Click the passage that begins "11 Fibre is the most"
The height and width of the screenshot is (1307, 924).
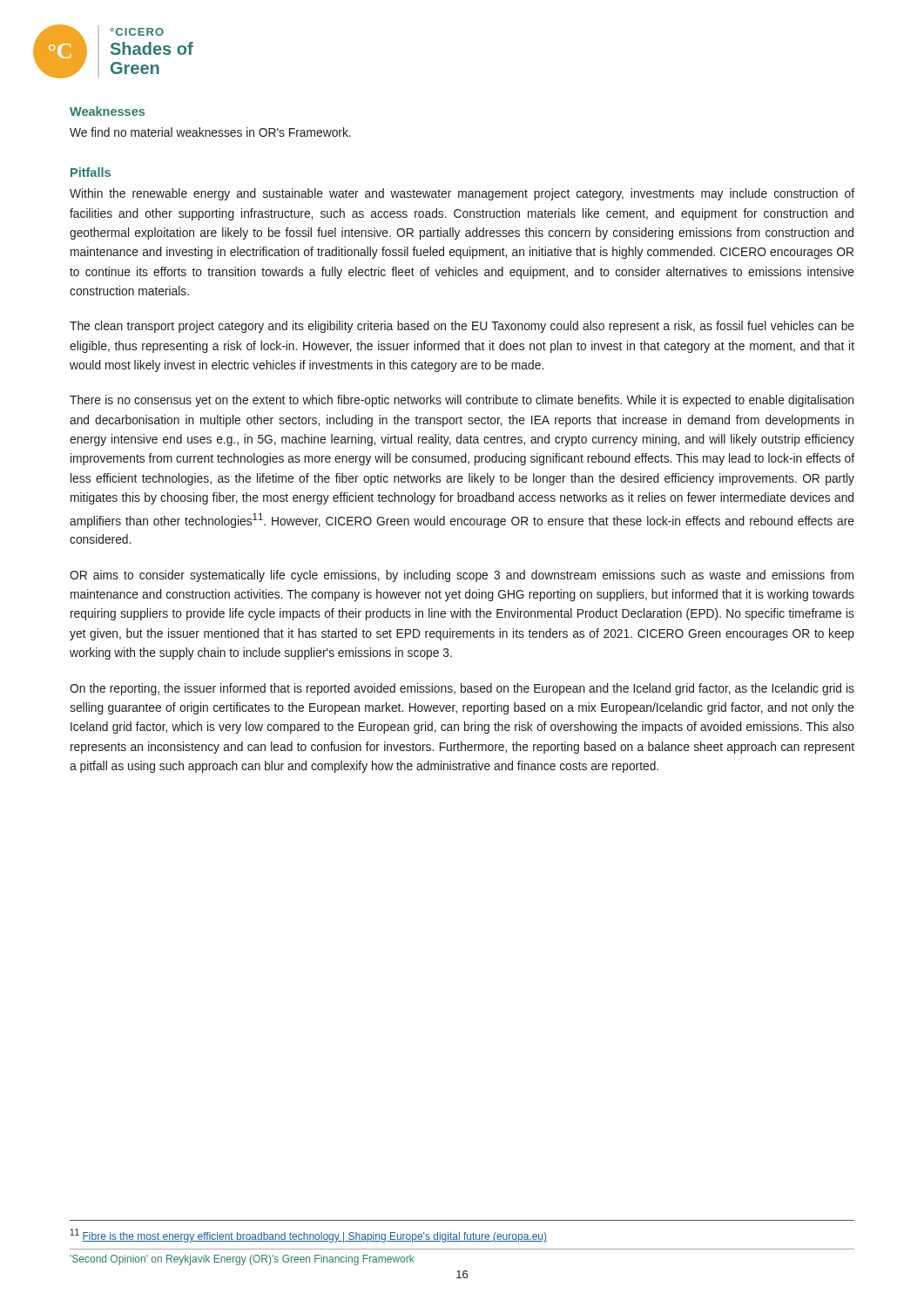click(x=308, y=1235)
